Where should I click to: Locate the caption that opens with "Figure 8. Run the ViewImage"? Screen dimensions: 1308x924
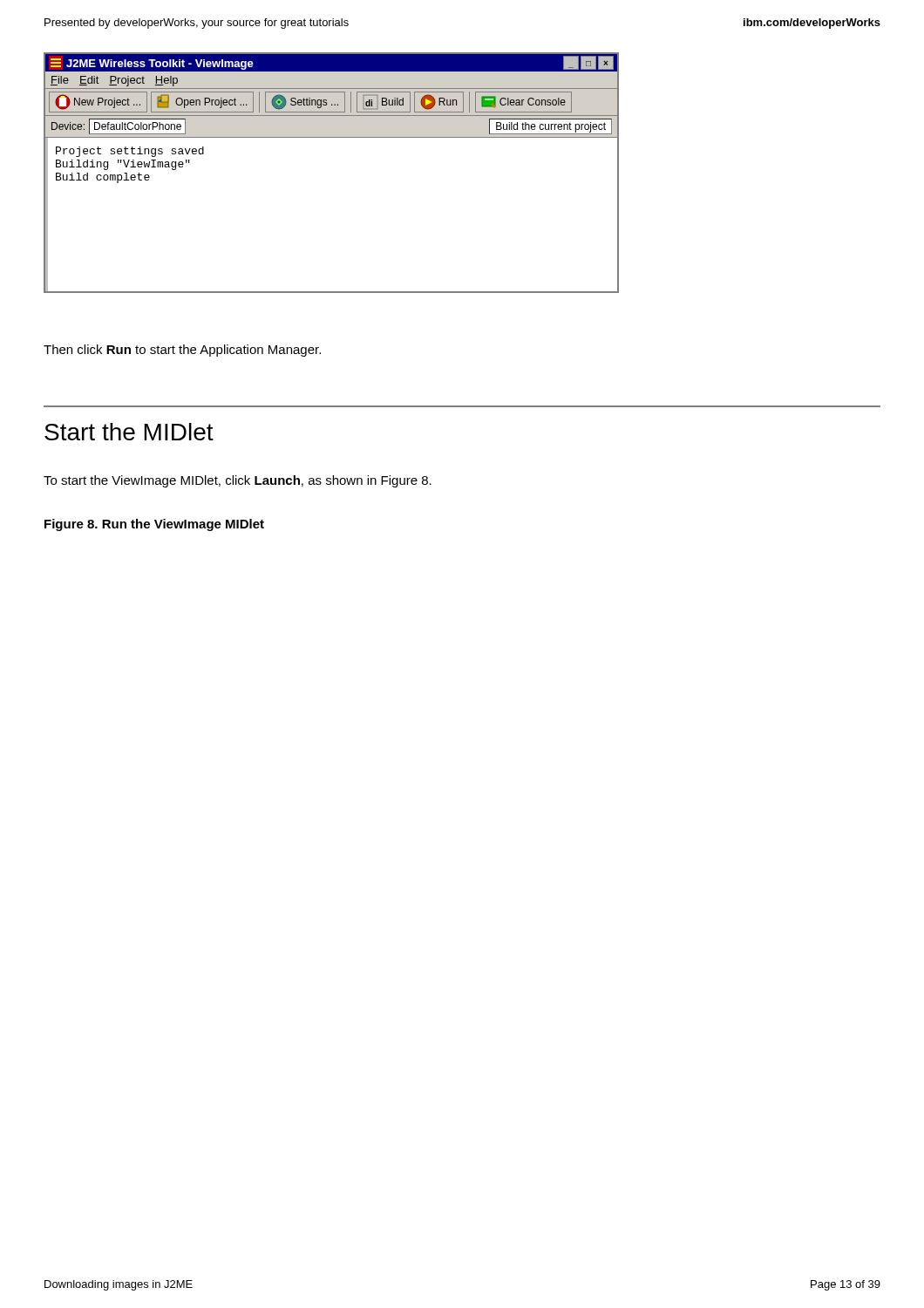pyautogui.click(x=154, y=524)
